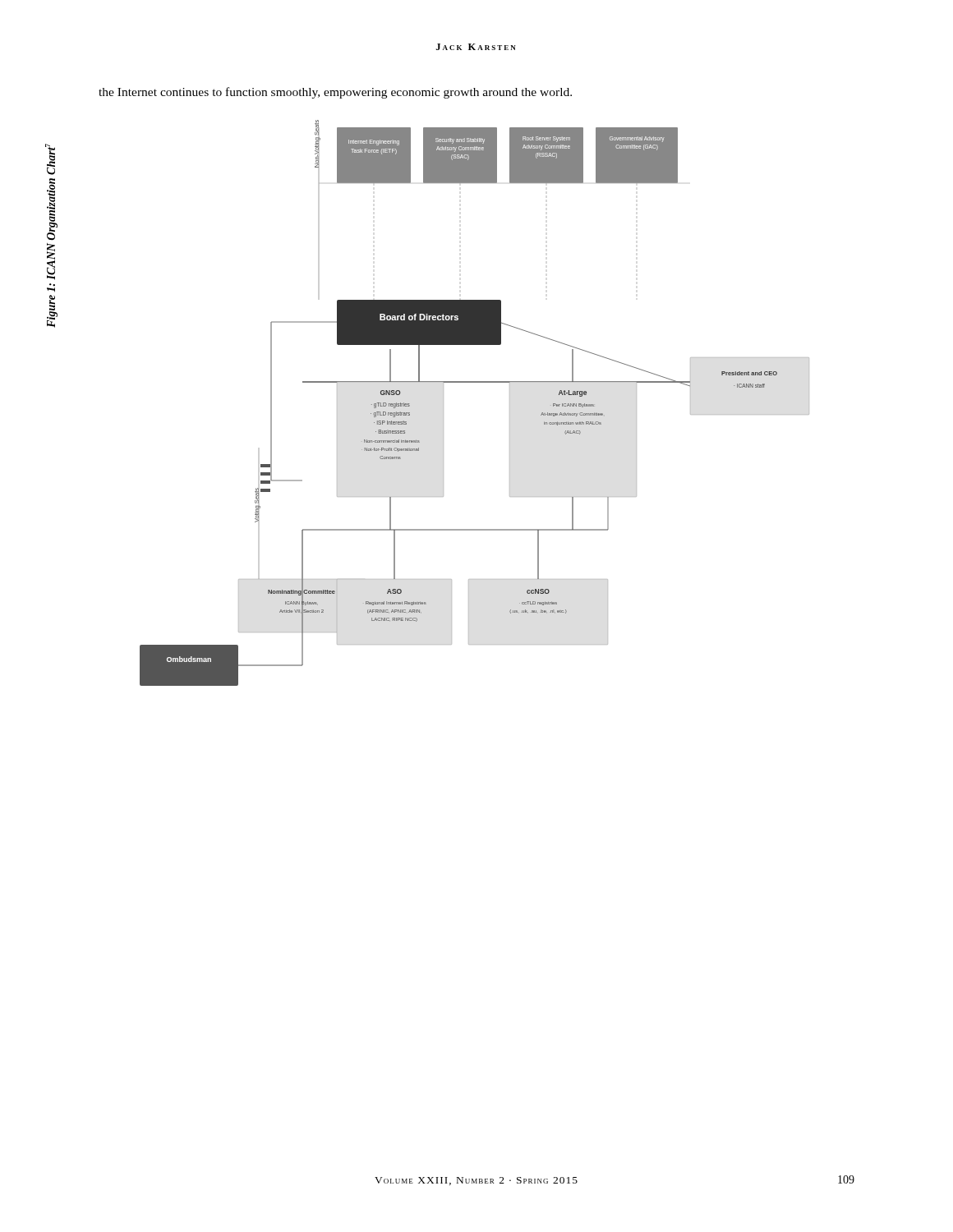Screen dimensions: 1232x953
Task: Find the text block containing "the Internet continues to function smoothly, empowering"
Action: 336,92
